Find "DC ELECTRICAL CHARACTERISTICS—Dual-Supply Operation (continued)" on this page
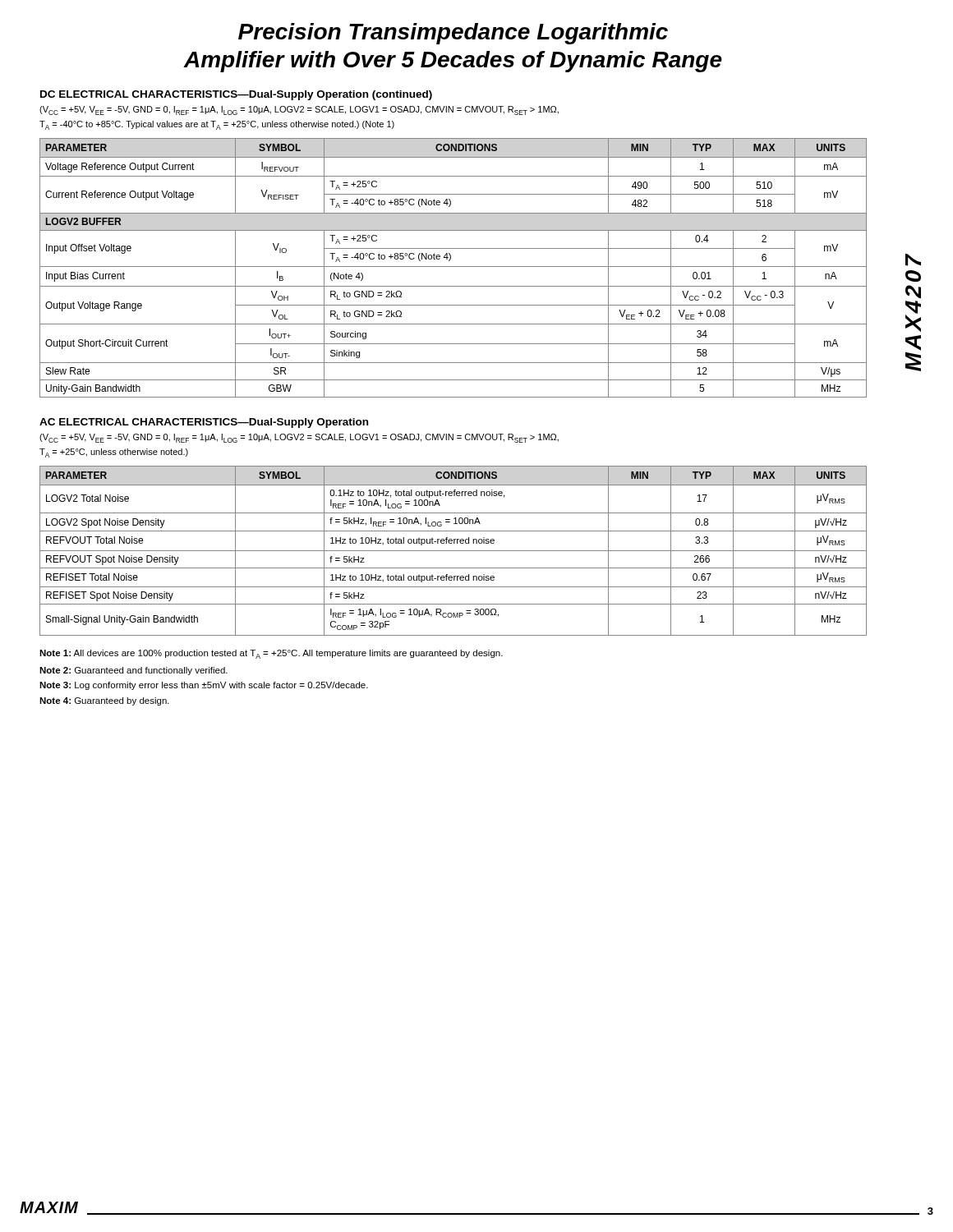Viewport: 953px width, 1232px height. (x=236, y=94)
